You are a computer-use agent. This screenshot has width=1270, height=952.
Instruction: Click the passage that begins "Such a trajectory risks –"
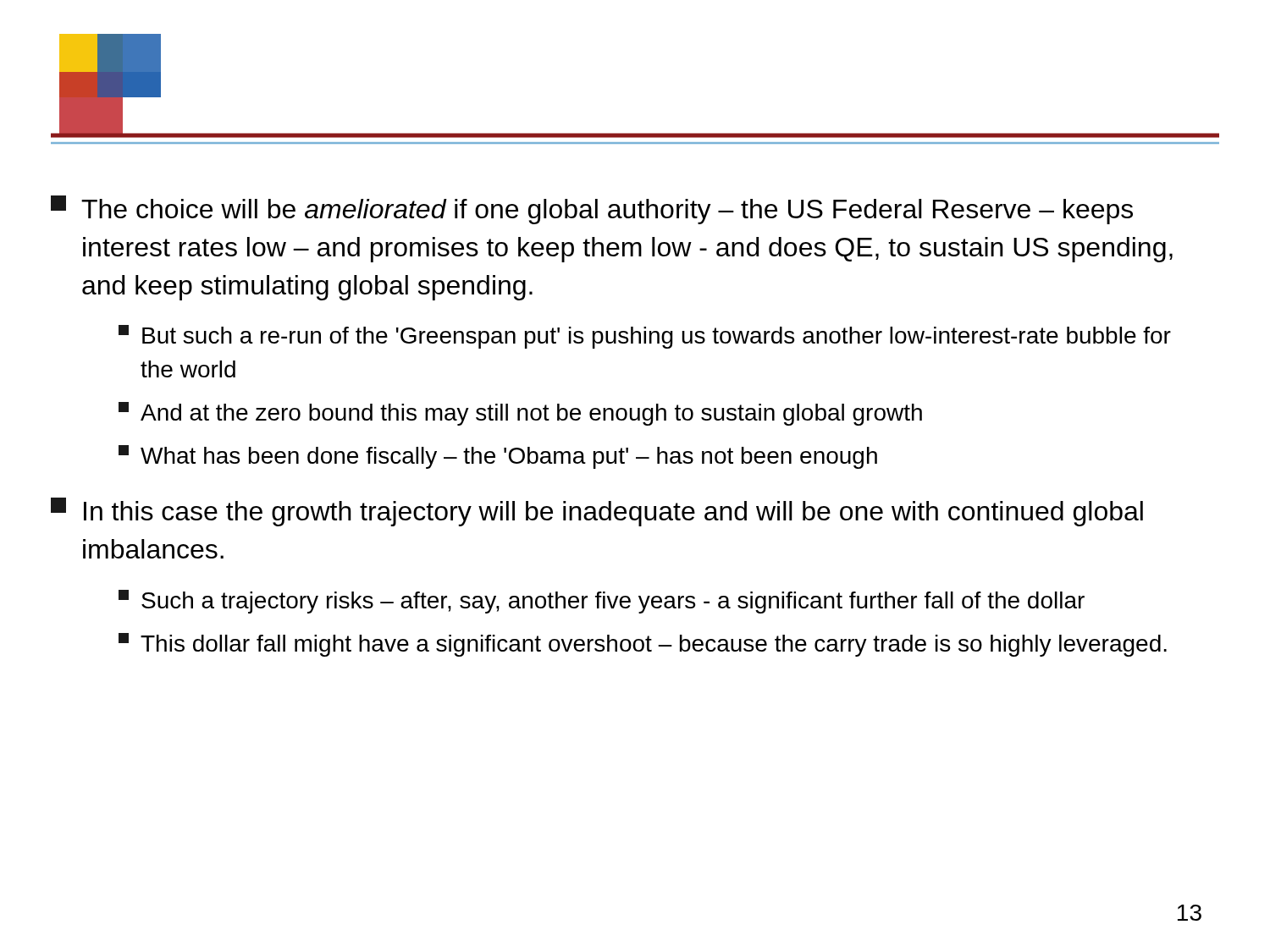602,600
